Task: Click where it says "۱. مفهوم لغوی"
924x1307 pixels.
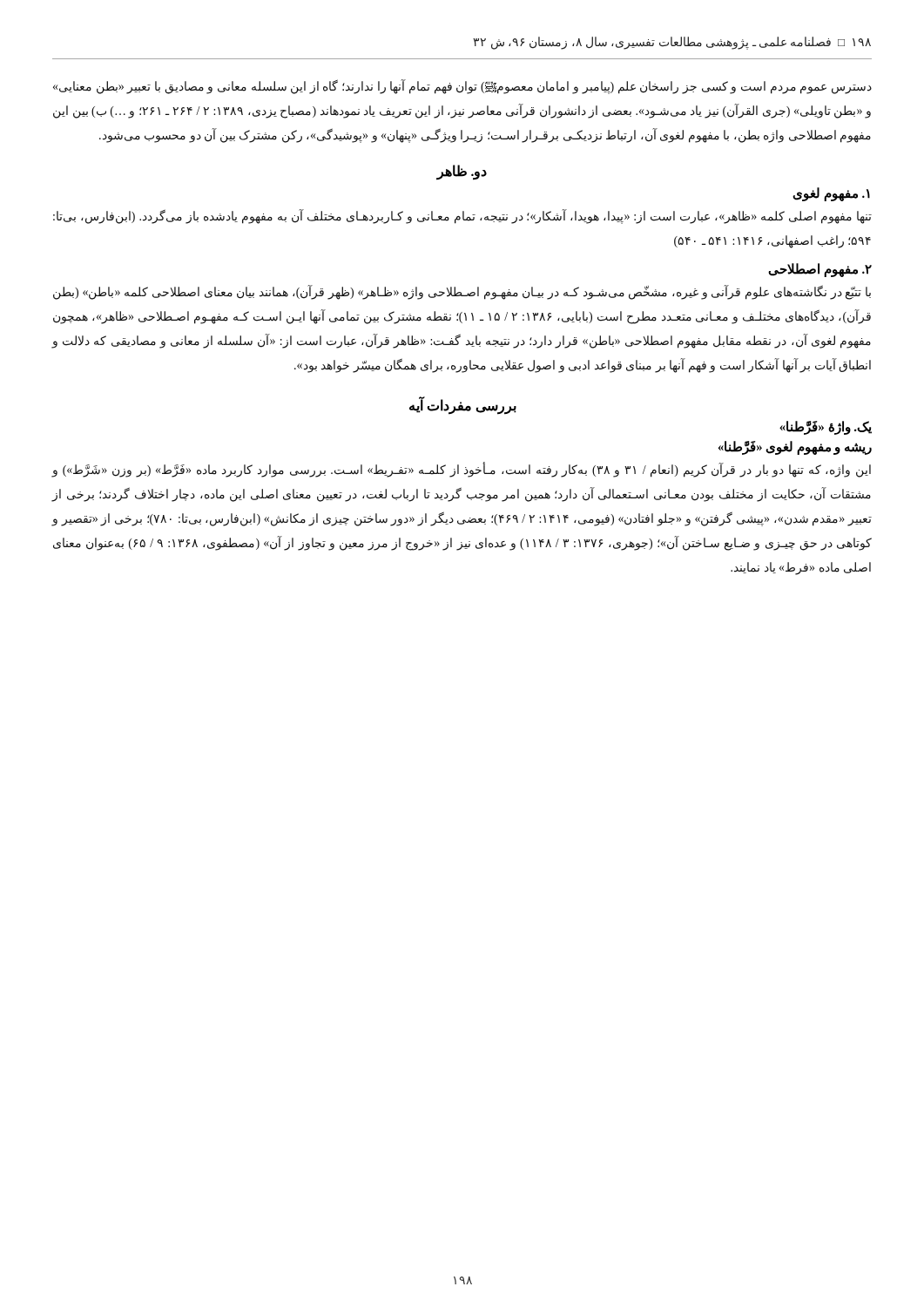Action: point(832,193)
